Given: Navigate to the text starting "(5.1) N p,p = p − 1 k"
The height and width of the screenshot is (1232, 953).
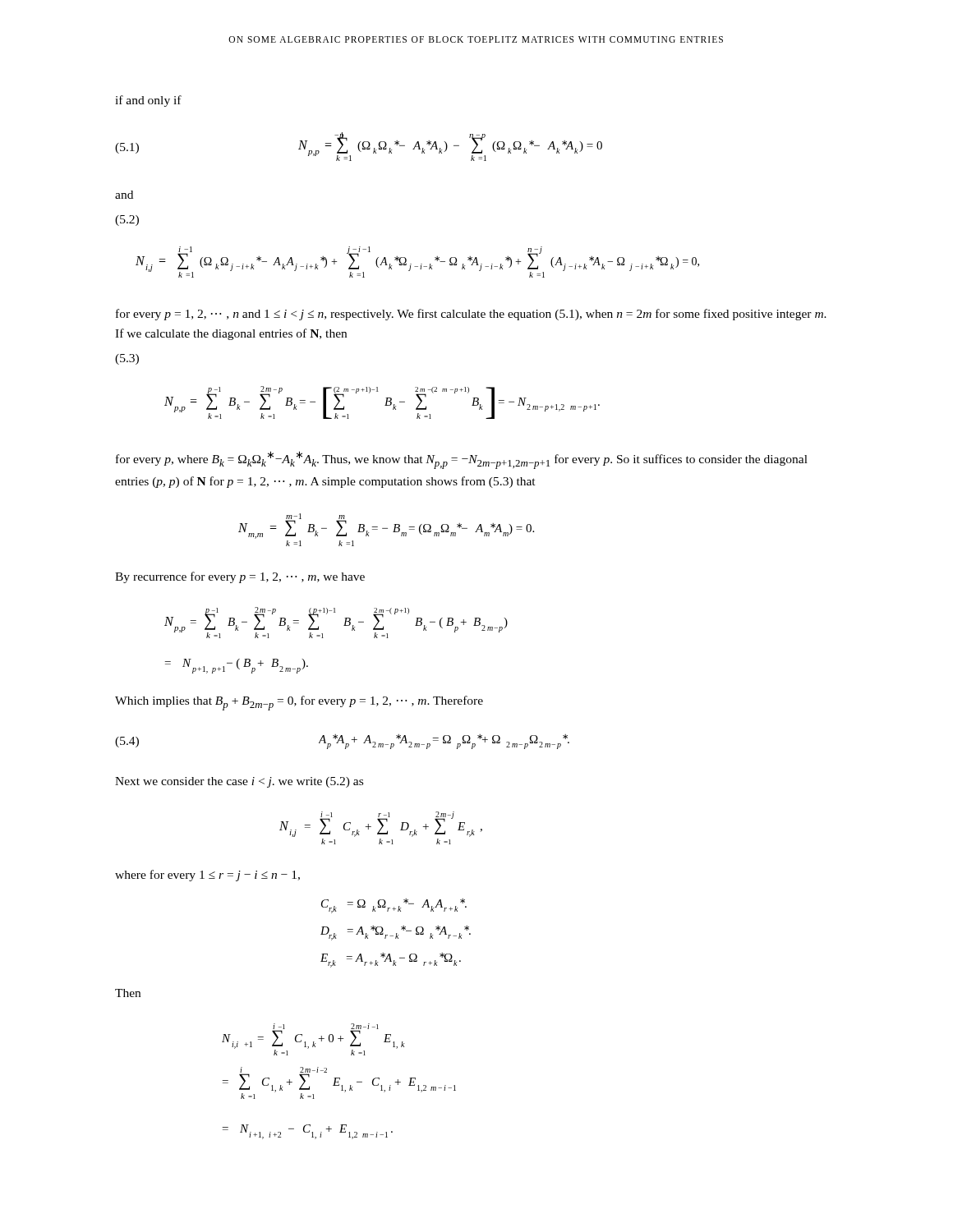Looking at the screenshot, I should (x=476, y=147).
